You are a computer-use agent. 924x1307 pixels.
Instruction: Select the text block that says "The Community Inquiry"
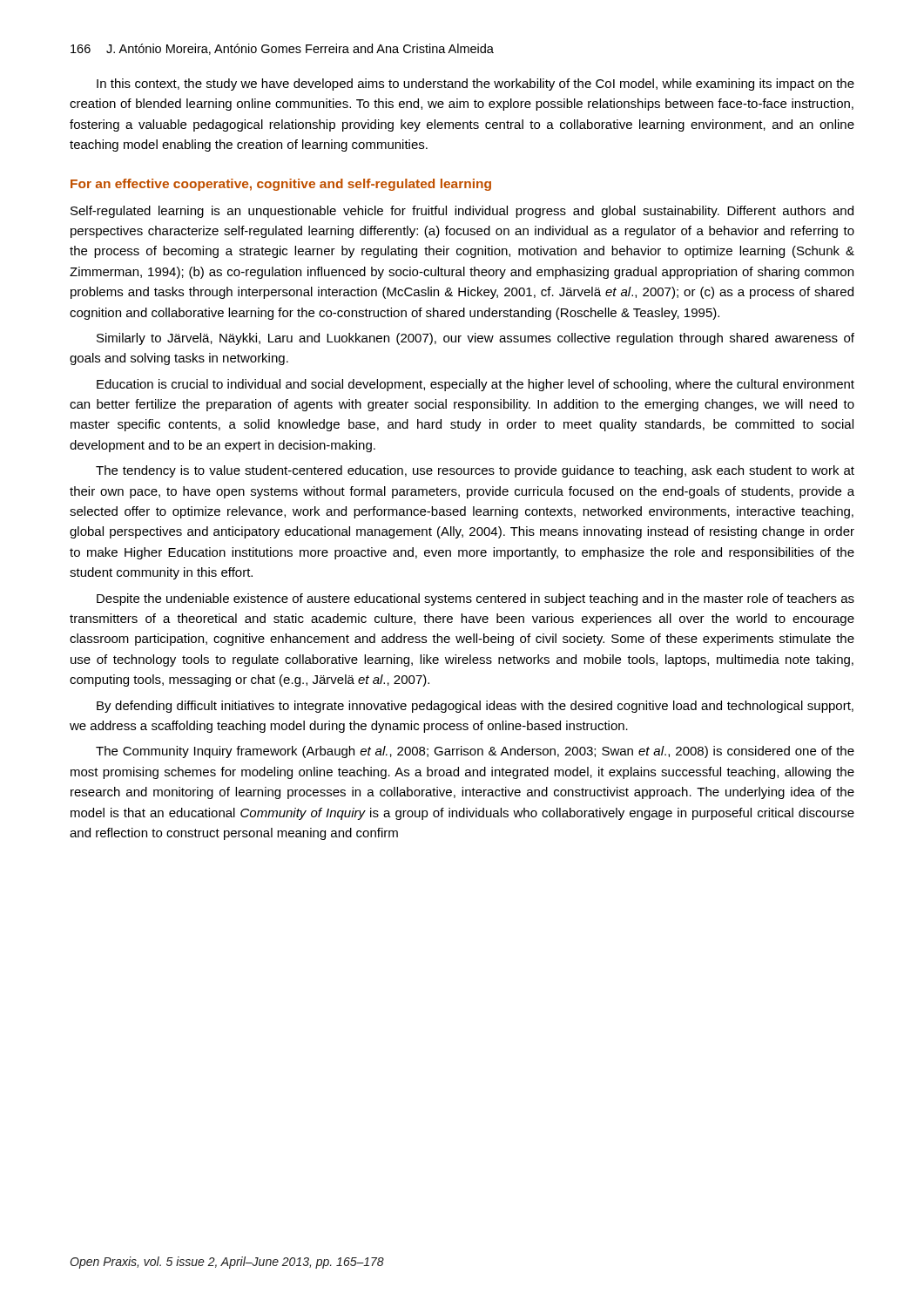coord(462,792)
